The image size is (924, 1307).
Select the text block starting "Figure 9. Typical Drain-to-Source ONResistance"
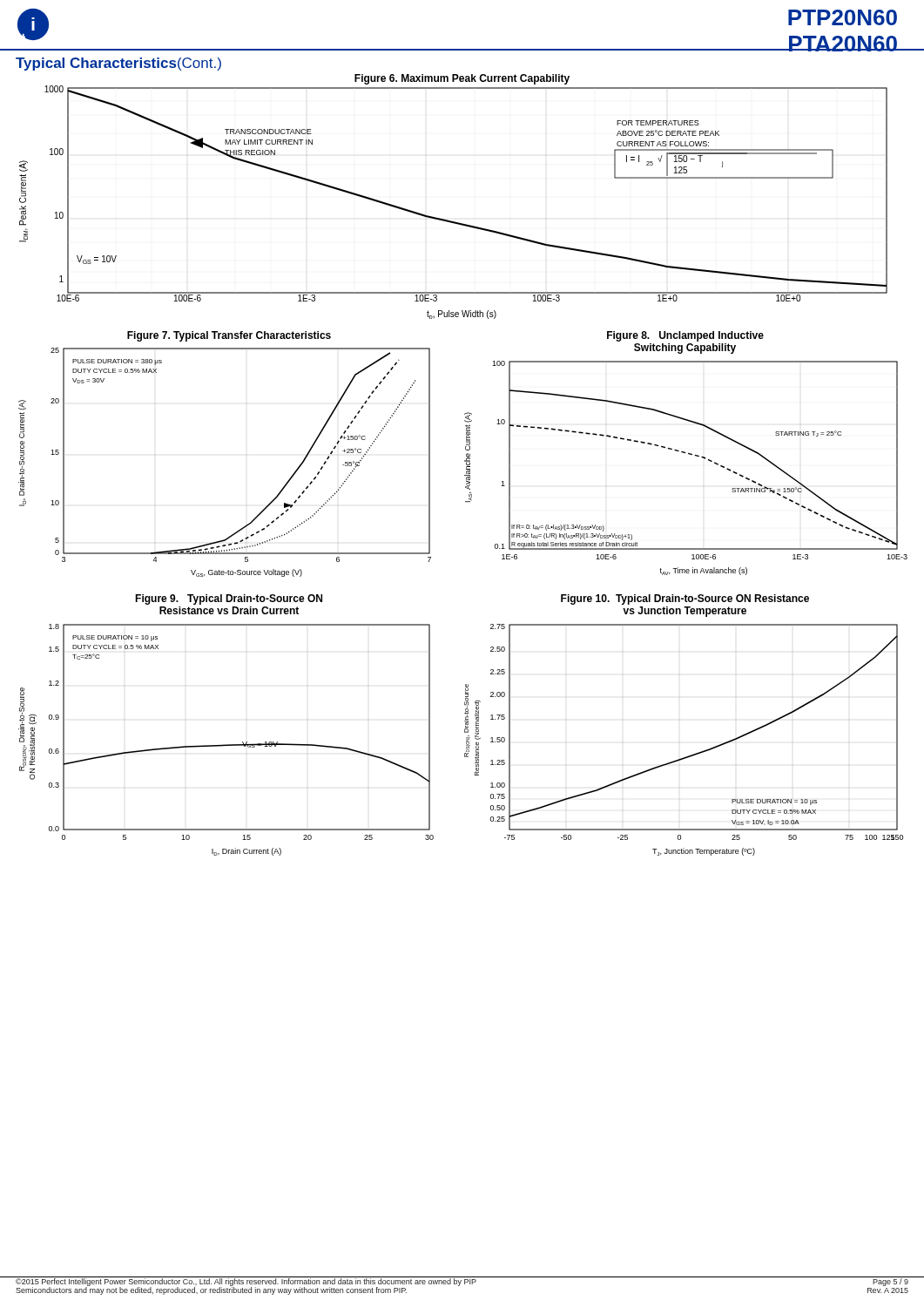229,605
